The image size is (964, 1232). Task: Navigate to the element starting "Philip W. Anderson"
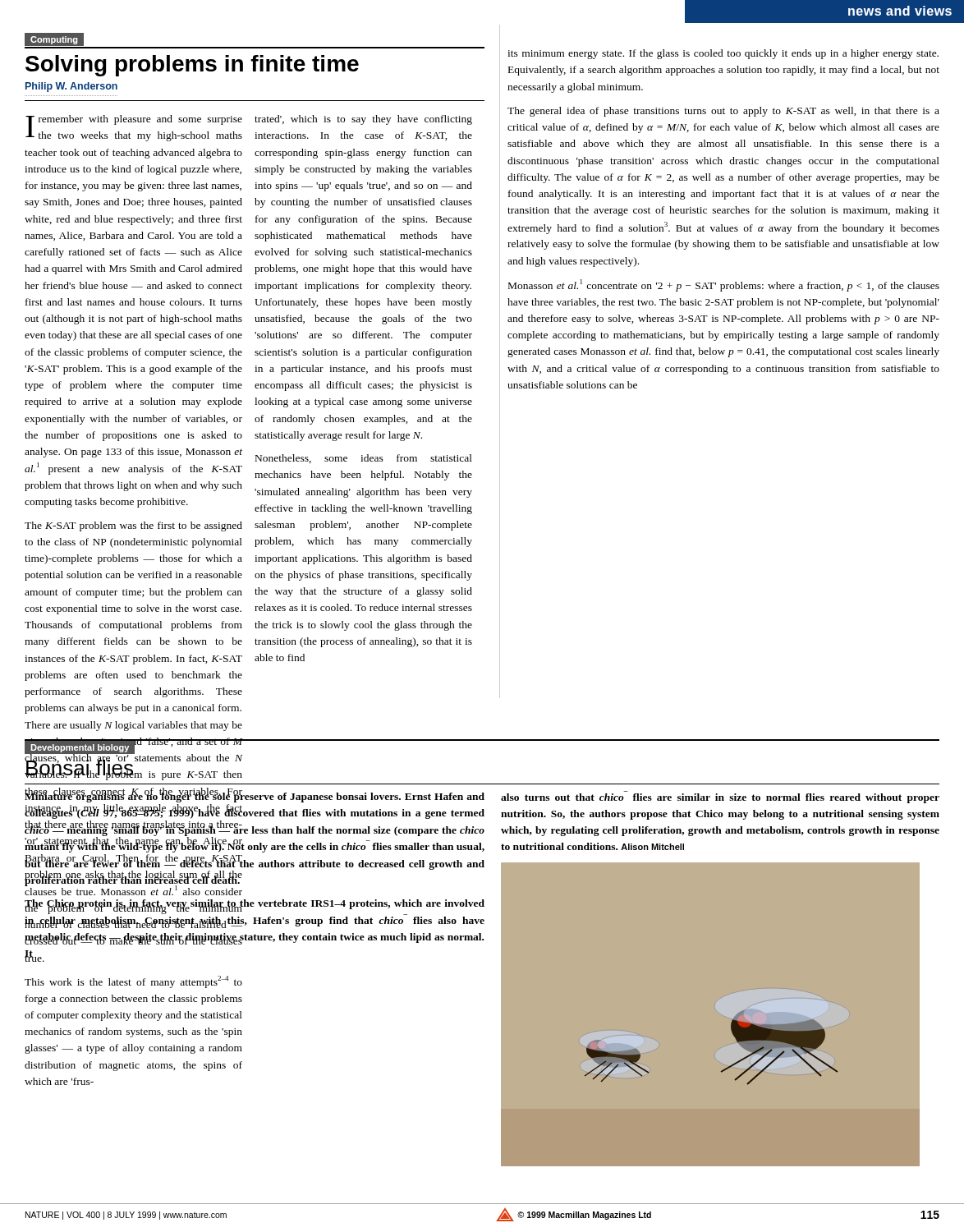click(71, 87)
